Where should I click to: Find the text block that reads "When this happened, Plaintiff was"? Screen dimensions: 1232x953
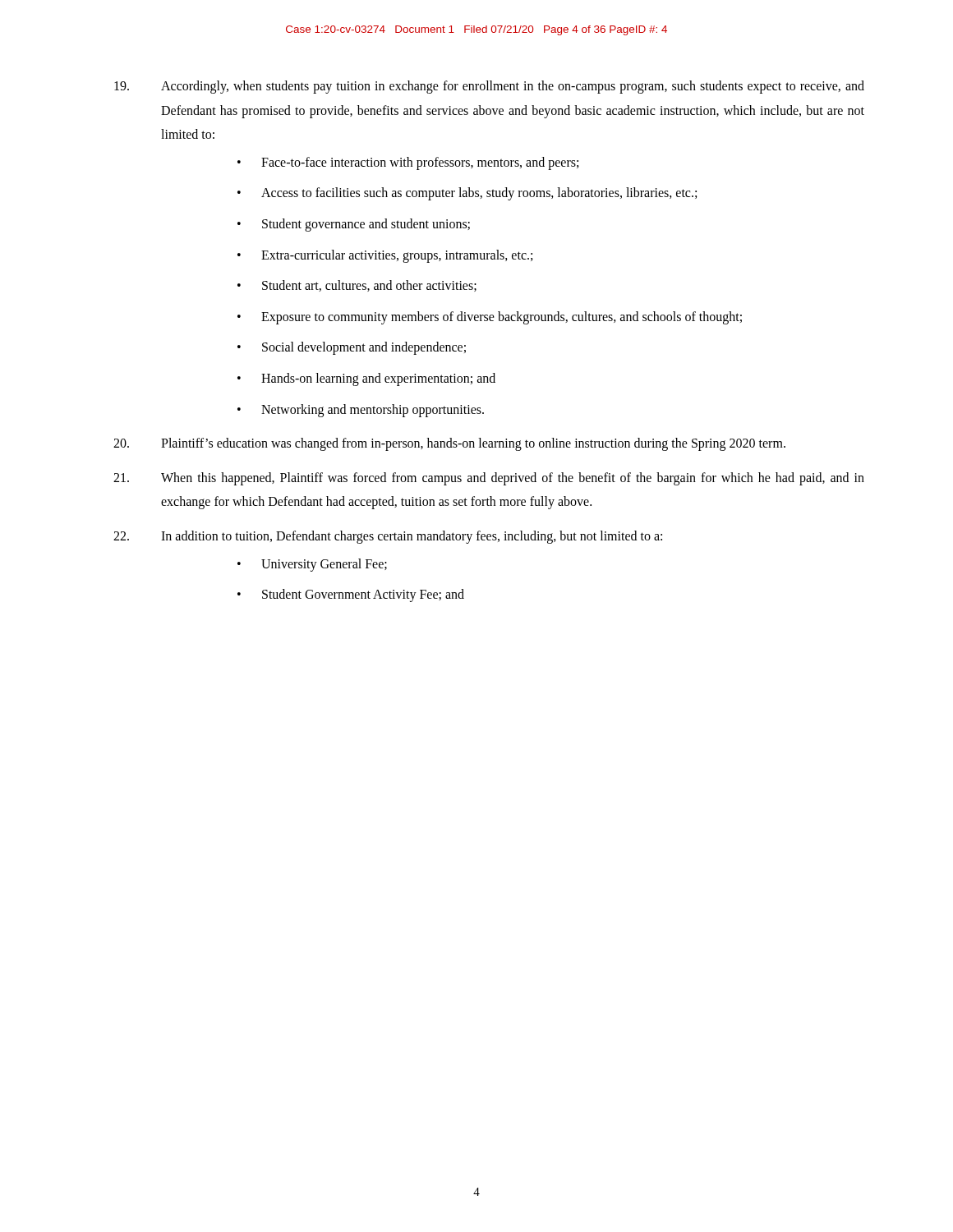(476, 490)
